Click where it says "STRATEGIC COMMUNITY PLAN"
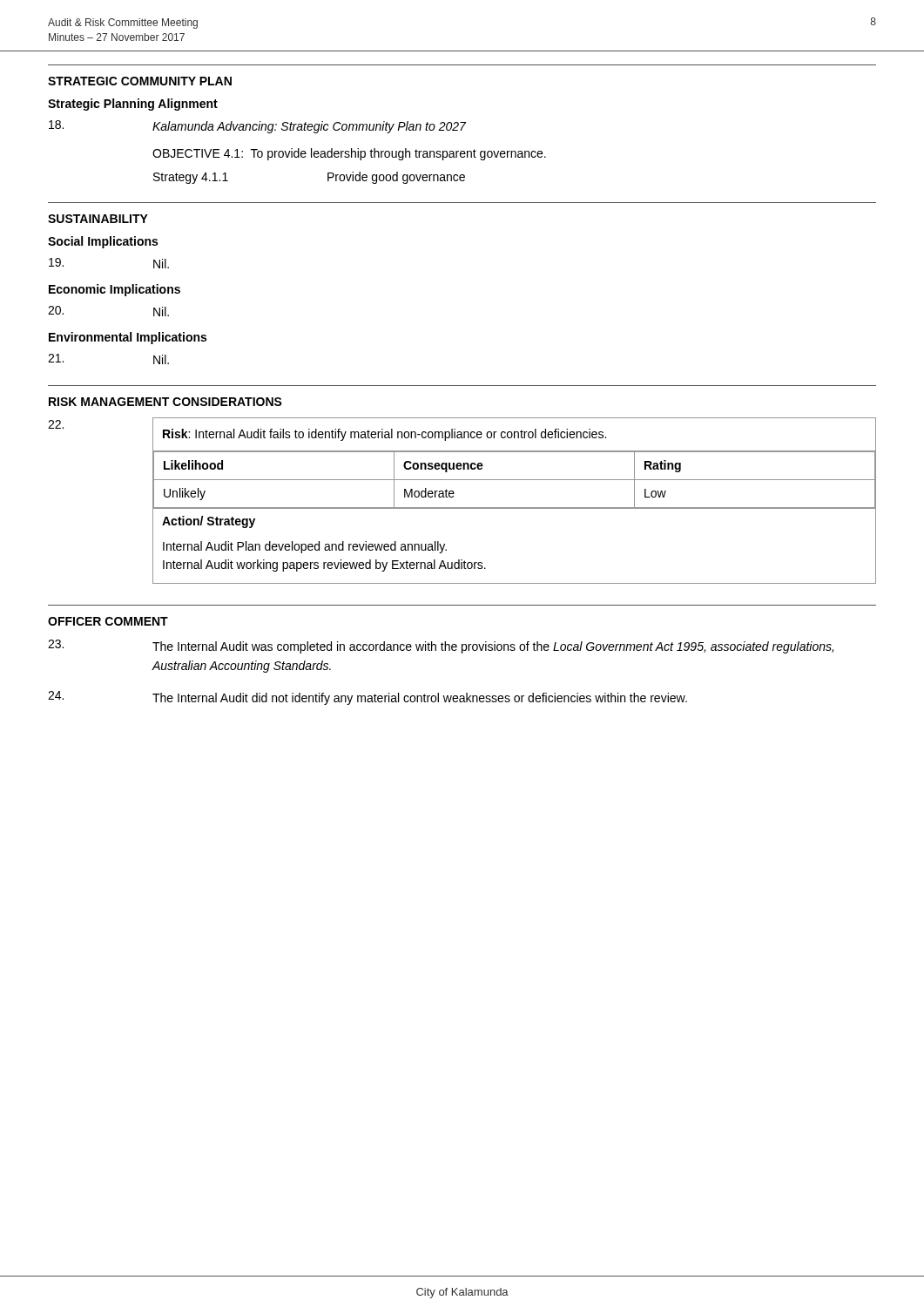This screenshot has width=924, height=1307. click(140, 81)
